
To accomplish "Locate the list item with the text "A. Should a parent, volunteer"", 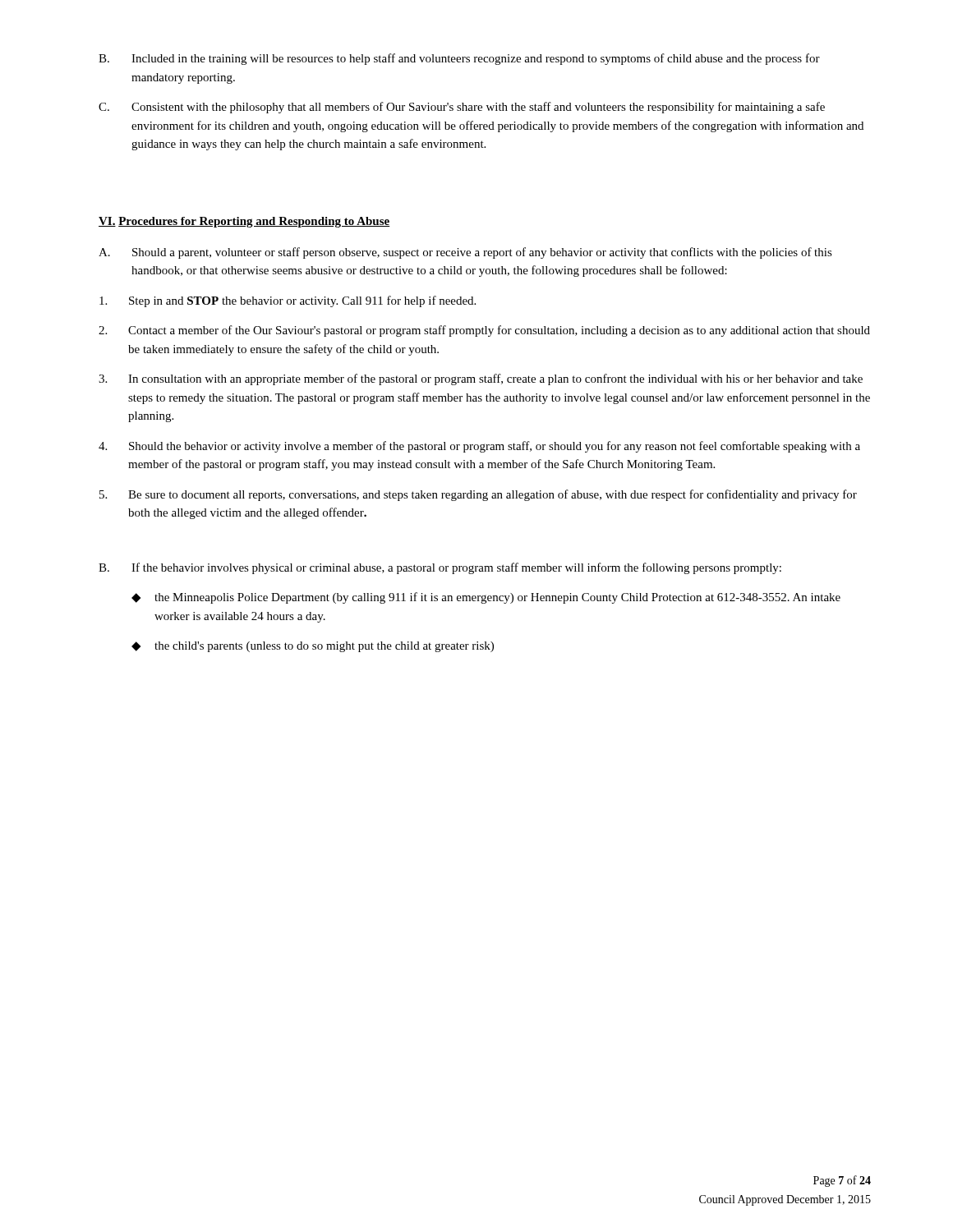I will [x=485, y=261].
